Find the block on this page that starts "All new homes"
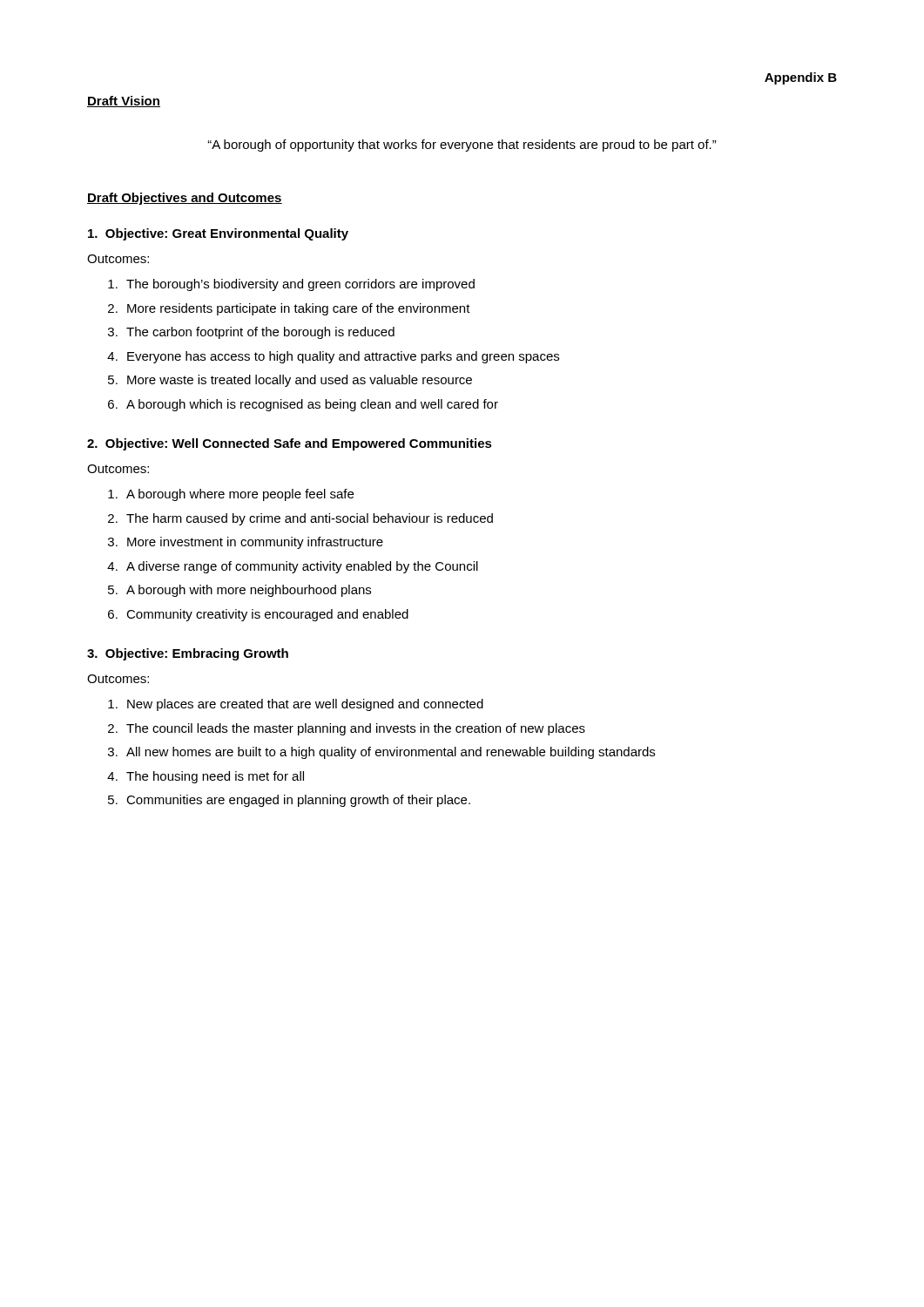The image size is (924, 1307). click(391, 752)
